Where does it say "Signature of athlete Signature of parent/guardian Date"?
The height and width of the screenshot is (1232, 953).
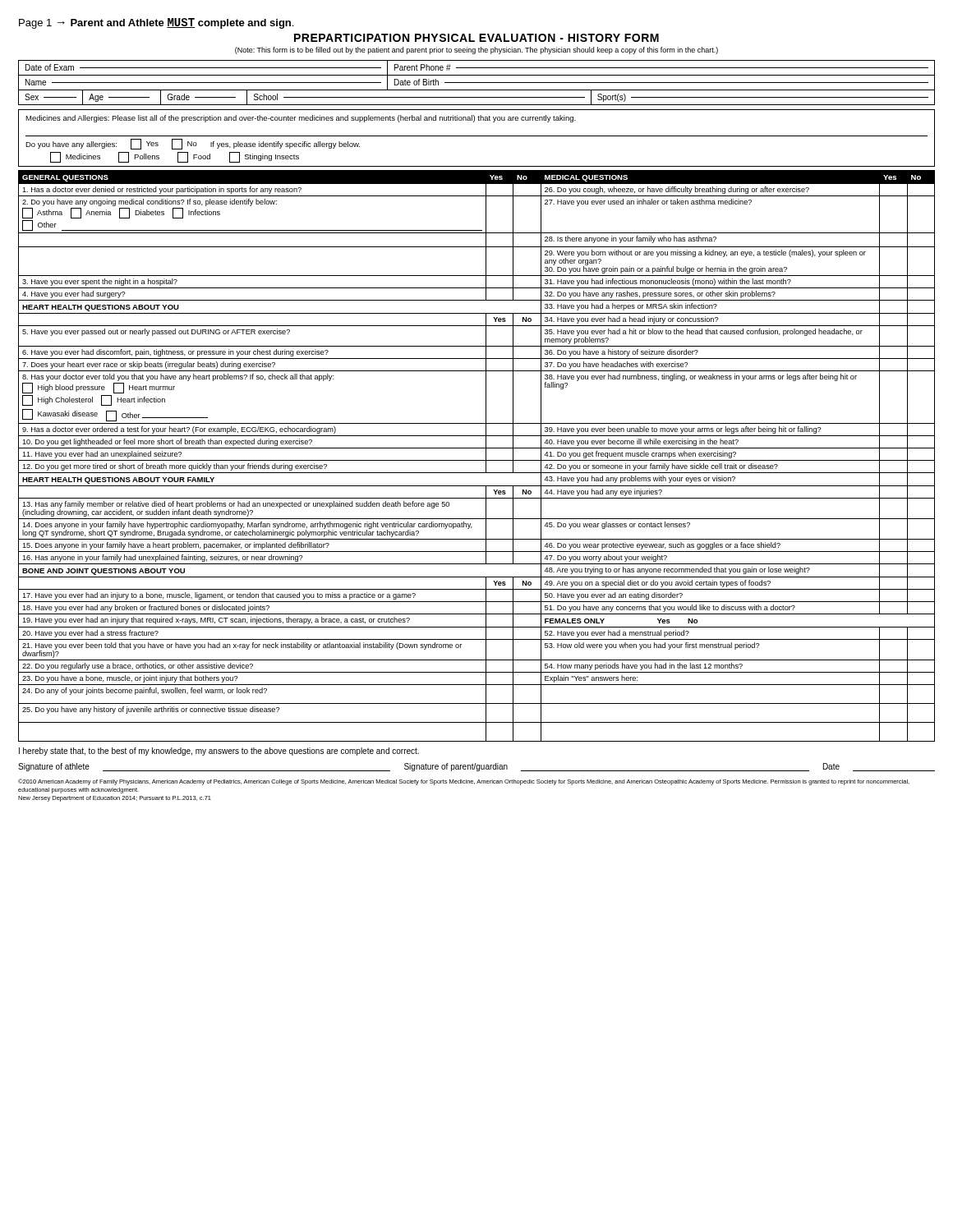pos(476,765)
